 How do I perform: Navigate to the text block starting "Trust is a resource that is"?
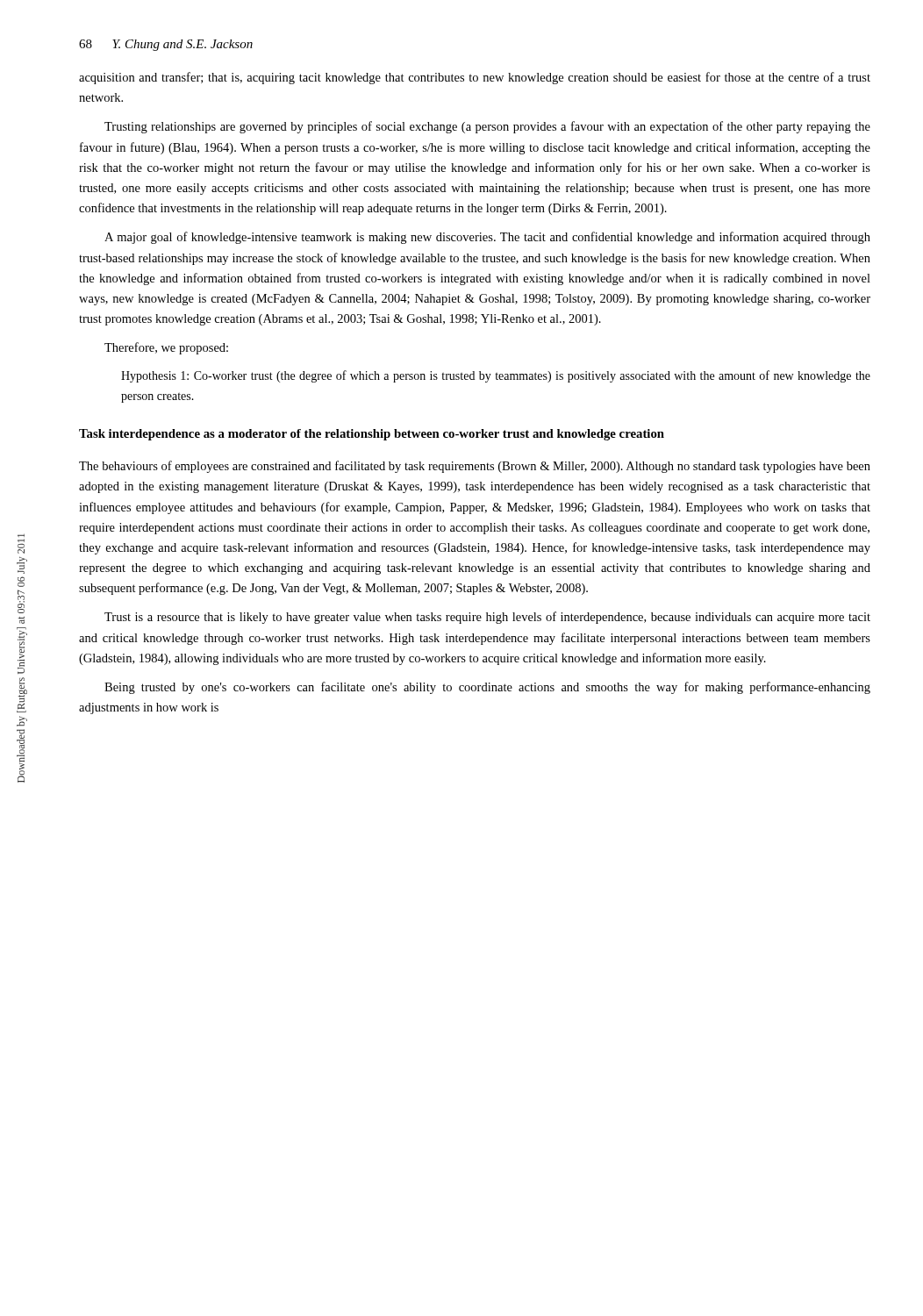coord(475,637)
